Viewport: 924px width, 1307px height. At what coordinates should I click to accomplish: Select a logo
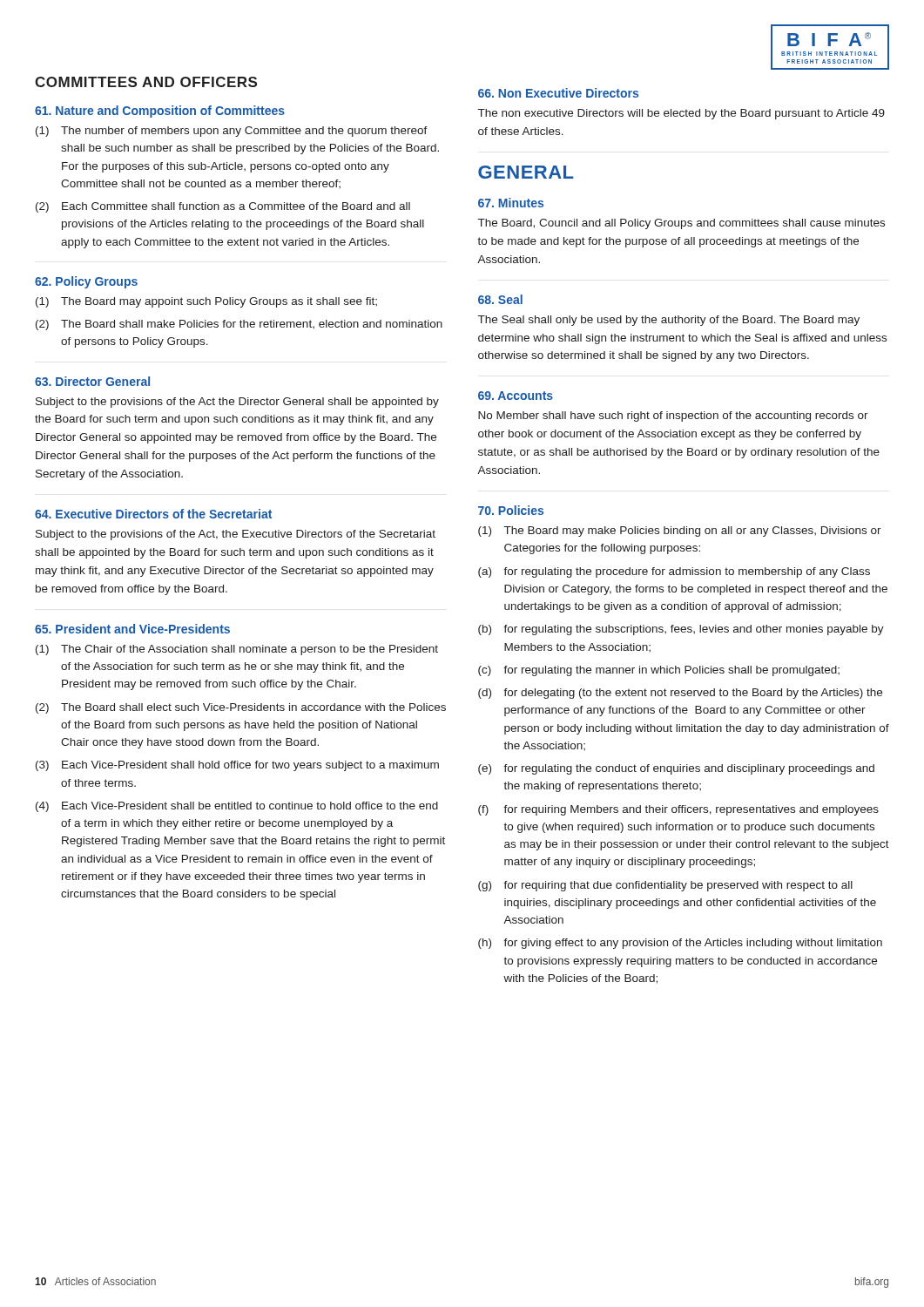[830, 47]
